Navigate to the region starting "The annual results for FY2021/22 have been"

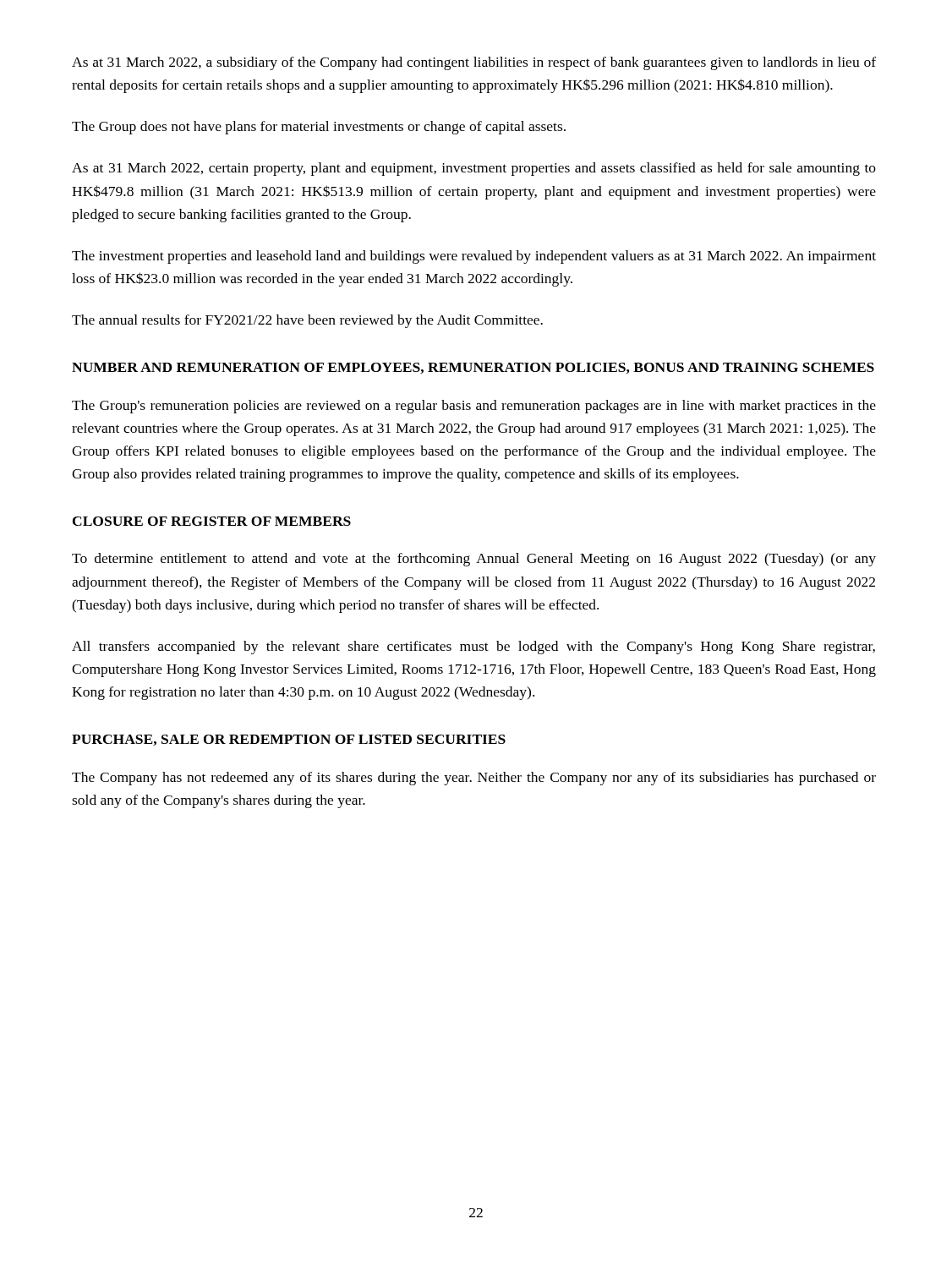click(308, 320)
